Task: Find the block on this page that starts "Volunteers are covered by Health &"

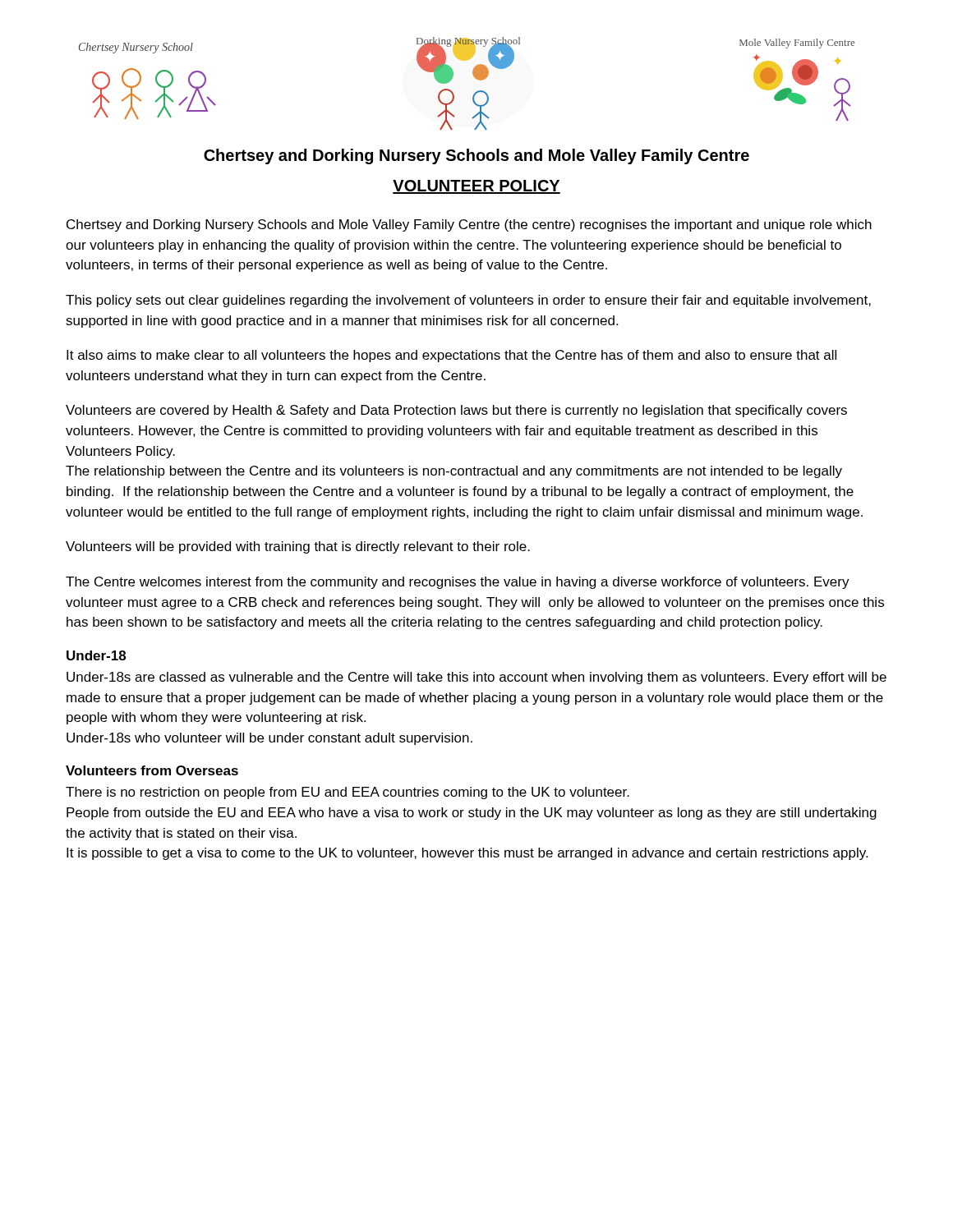Action: tap(465, 461)
